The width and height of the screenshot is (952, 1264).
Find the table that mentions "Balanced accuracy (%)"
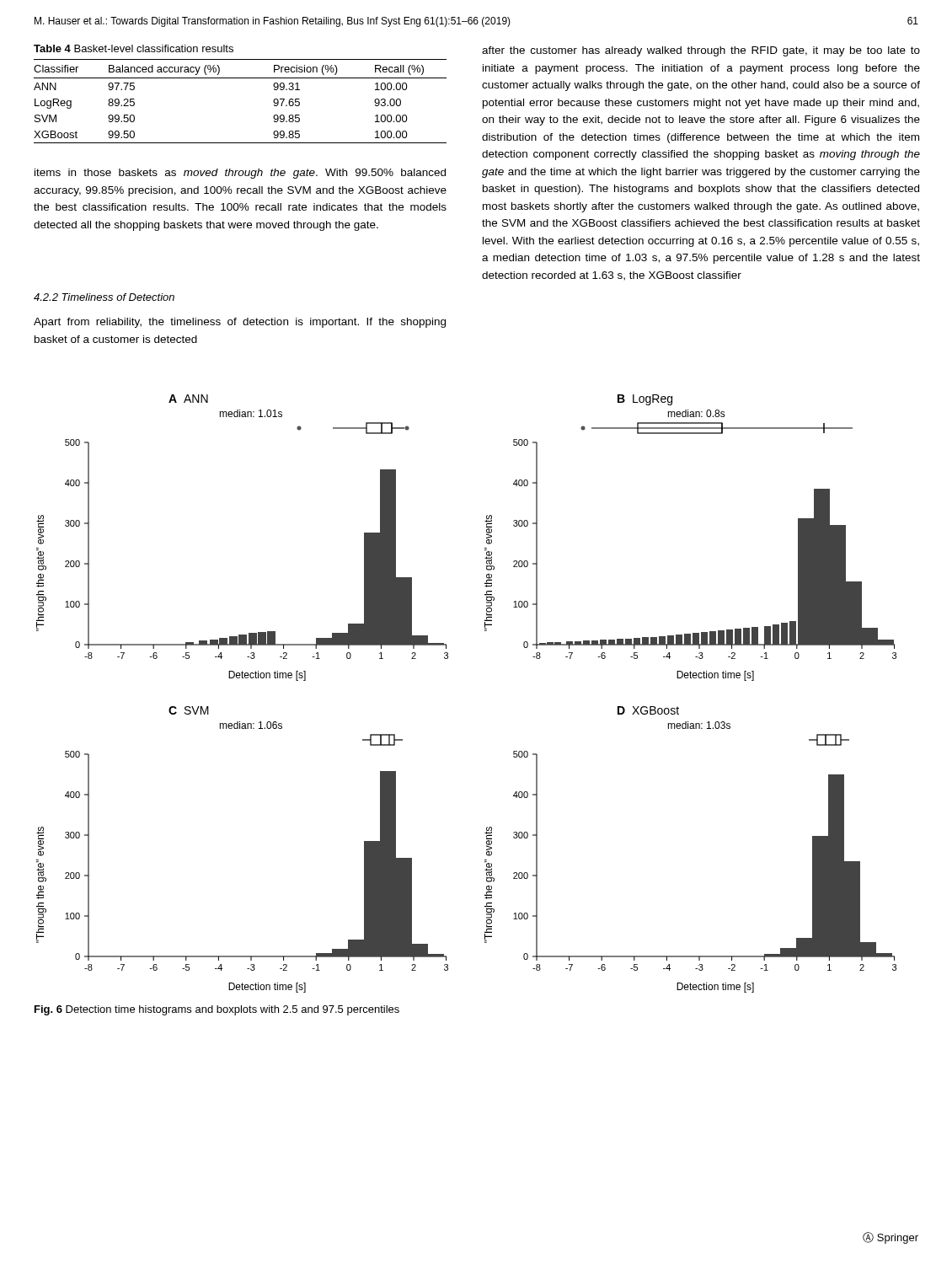coord(240,101)
